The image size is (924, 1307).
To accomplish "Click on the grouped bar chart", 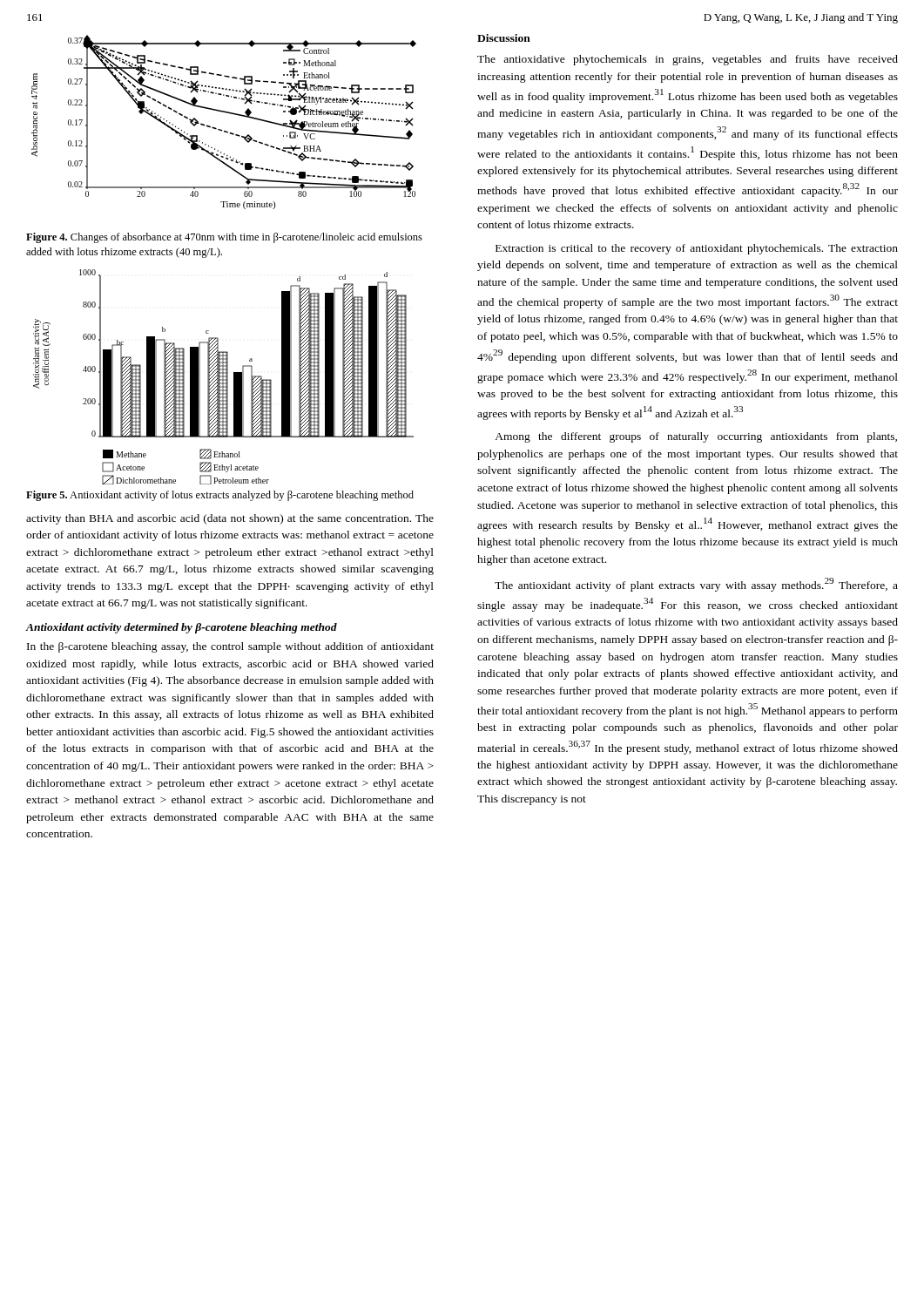I will tap(230, 375).
